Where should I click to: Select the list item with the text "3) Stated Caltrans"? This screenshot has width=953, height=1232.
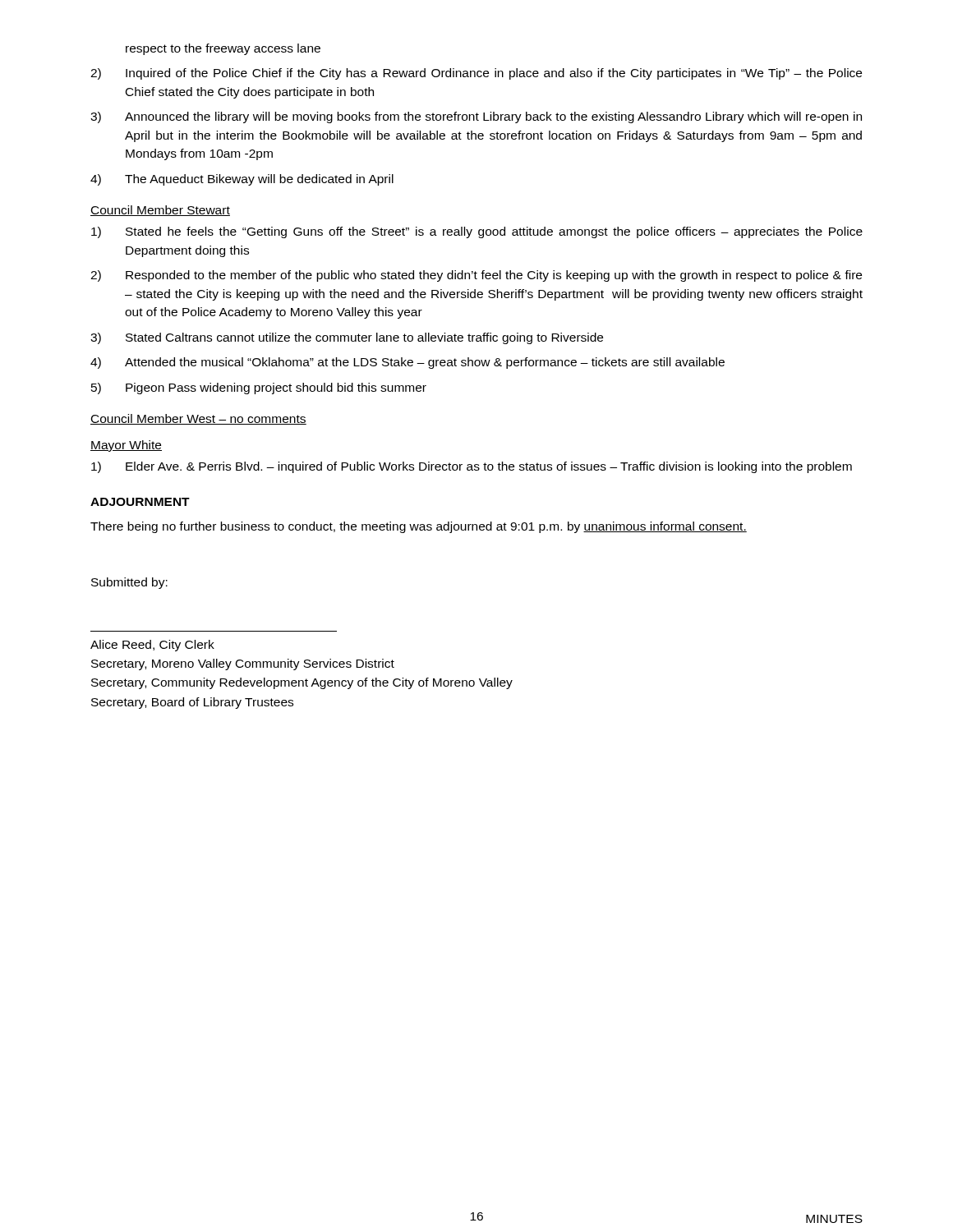[x=476, y=337]
